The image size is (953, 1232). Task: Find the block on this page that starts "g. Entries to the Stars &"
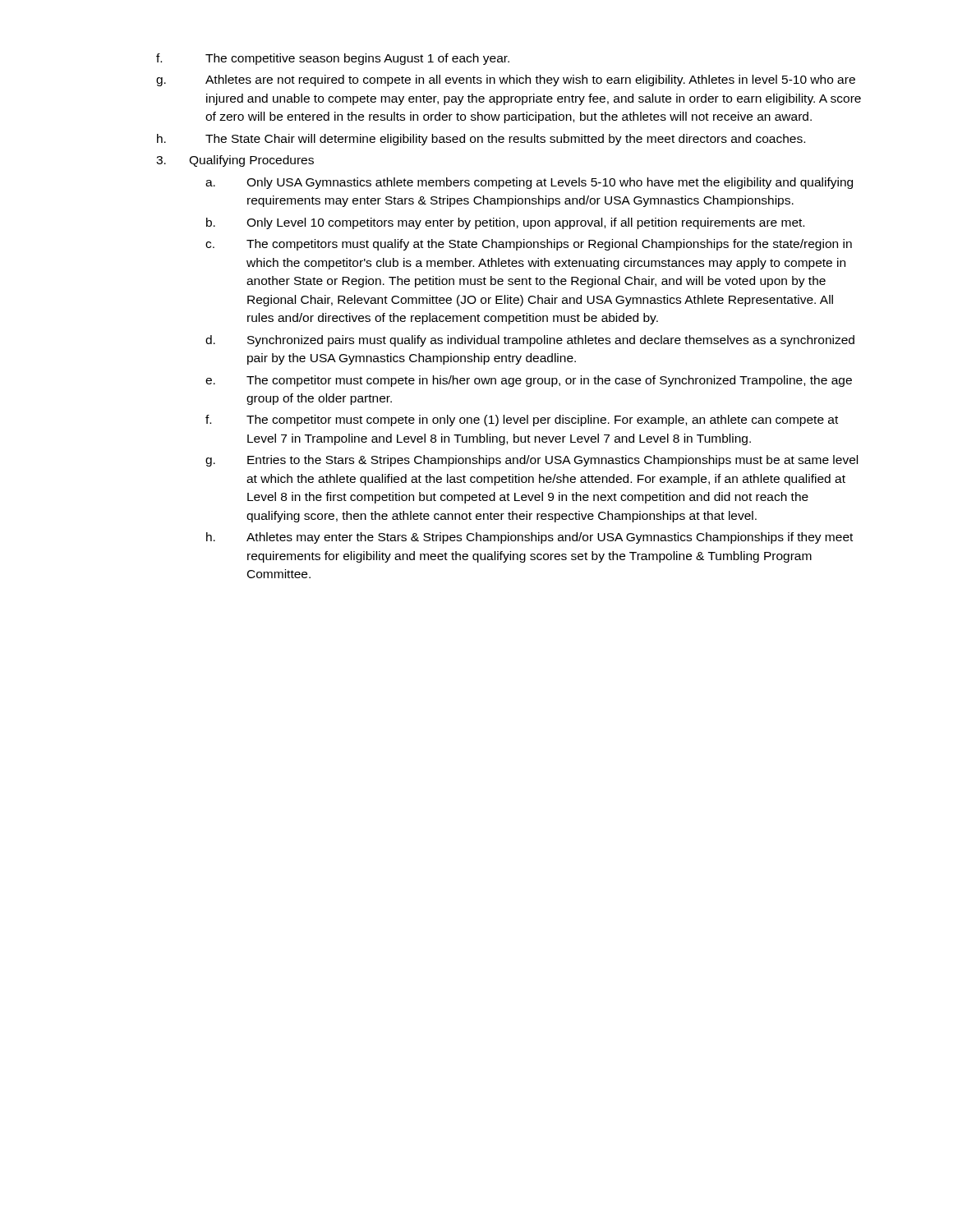[534, 488]
